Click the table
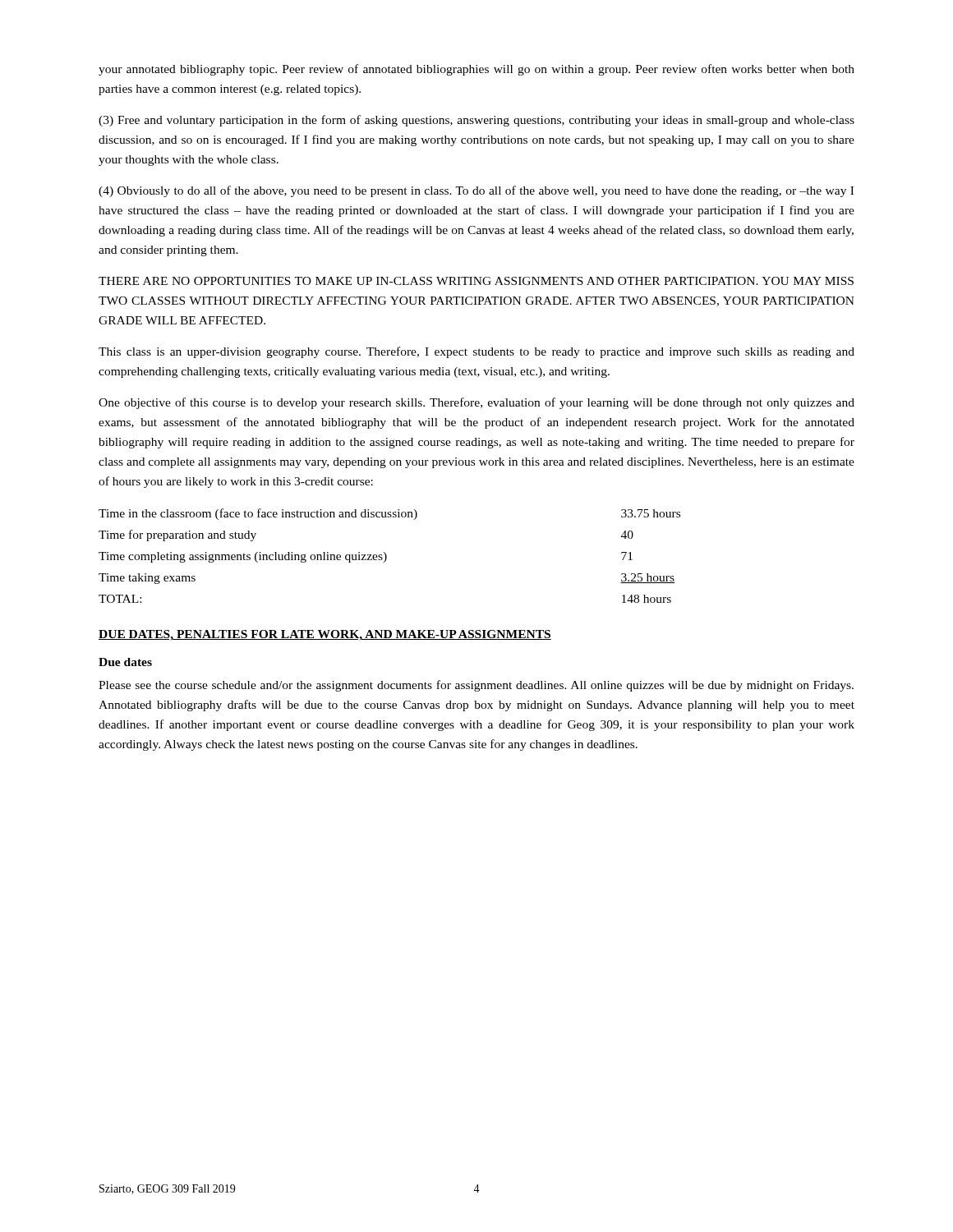The height and width of the screenshot is (1232, 953). pyautogui.click(x=476, y=556)
